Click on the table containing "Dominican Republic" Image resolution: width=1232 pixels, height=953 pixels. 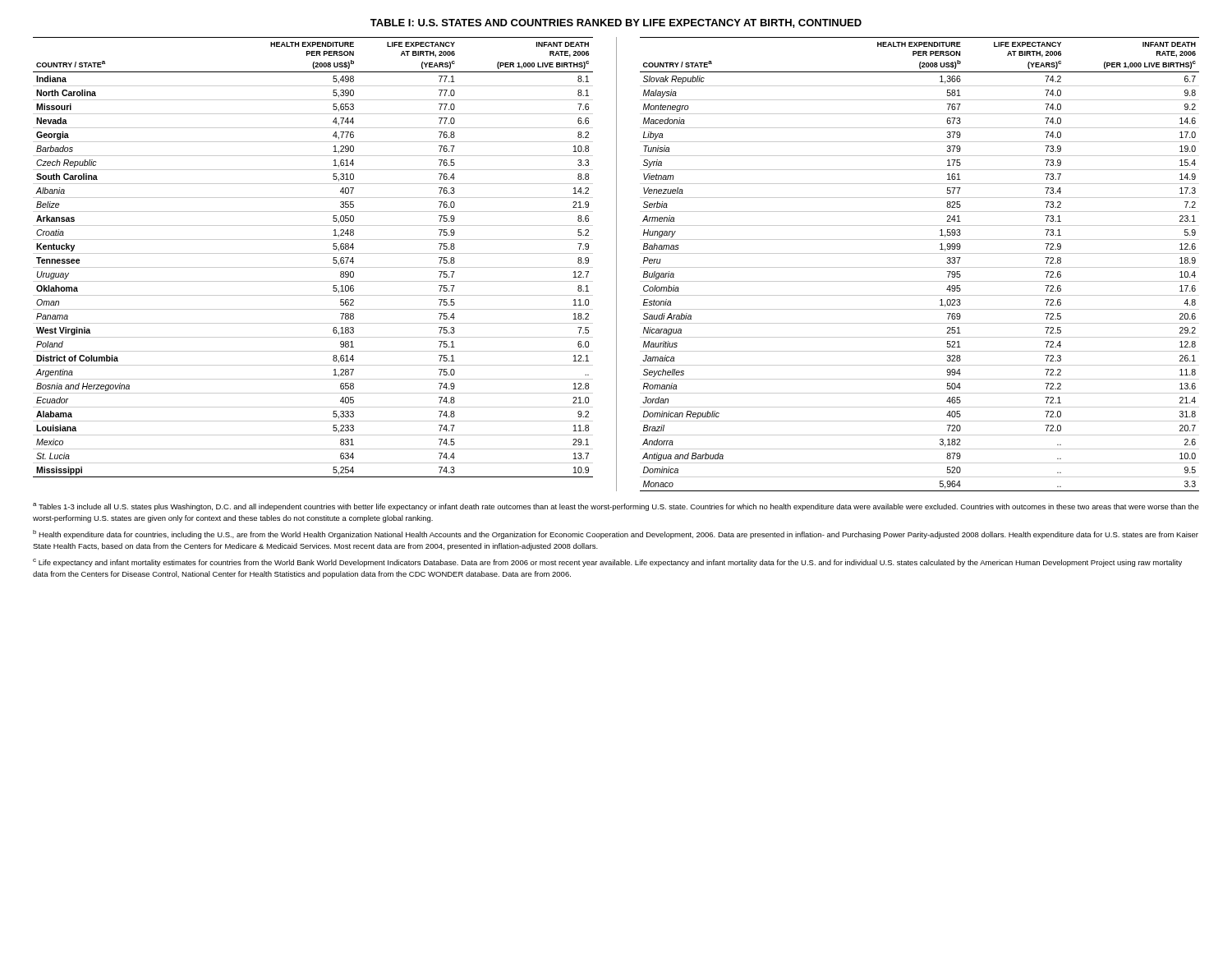click(919, 264)
